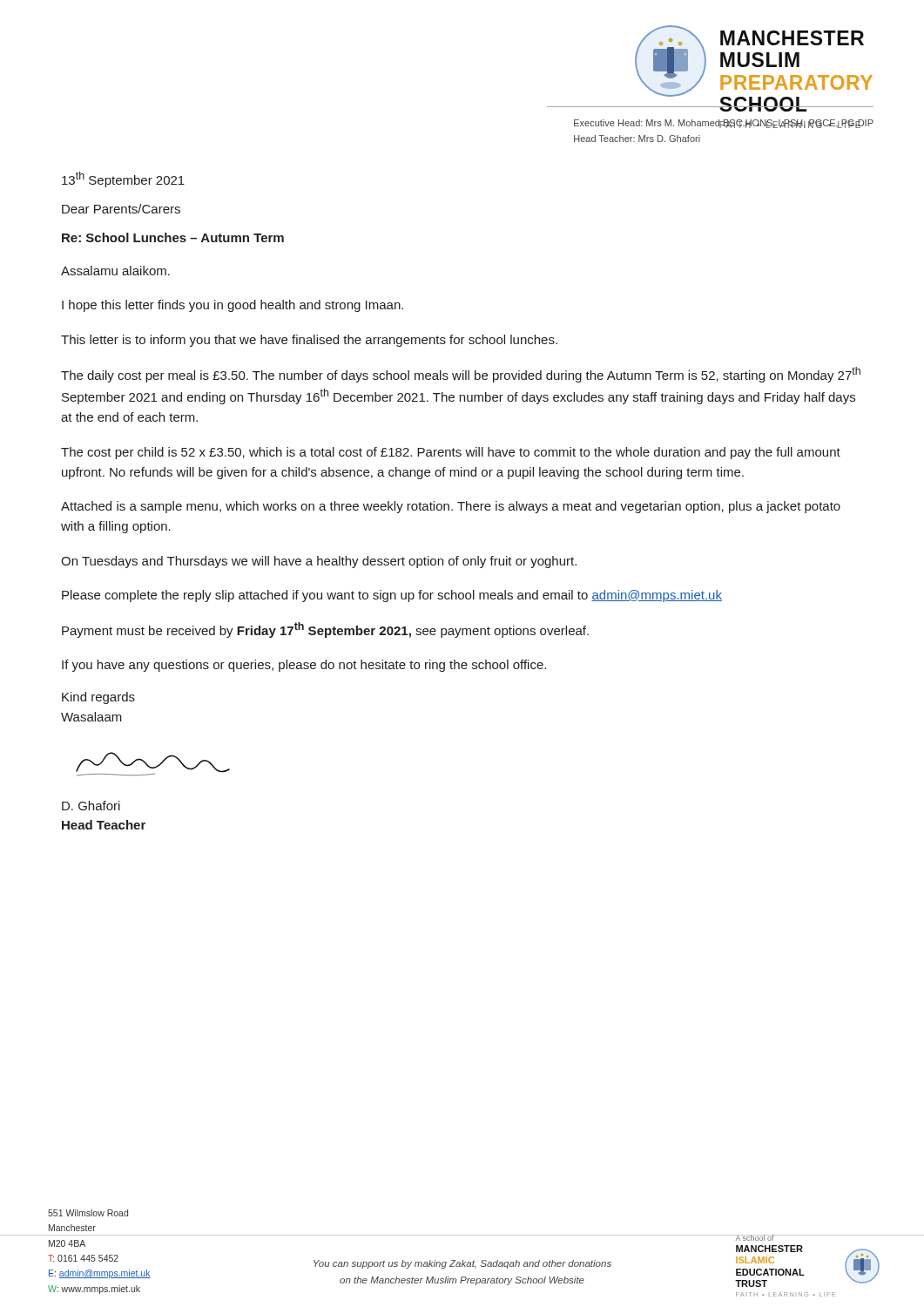Find the block on this page that starts "Executive Head: Mrs M."

point(723,131)
